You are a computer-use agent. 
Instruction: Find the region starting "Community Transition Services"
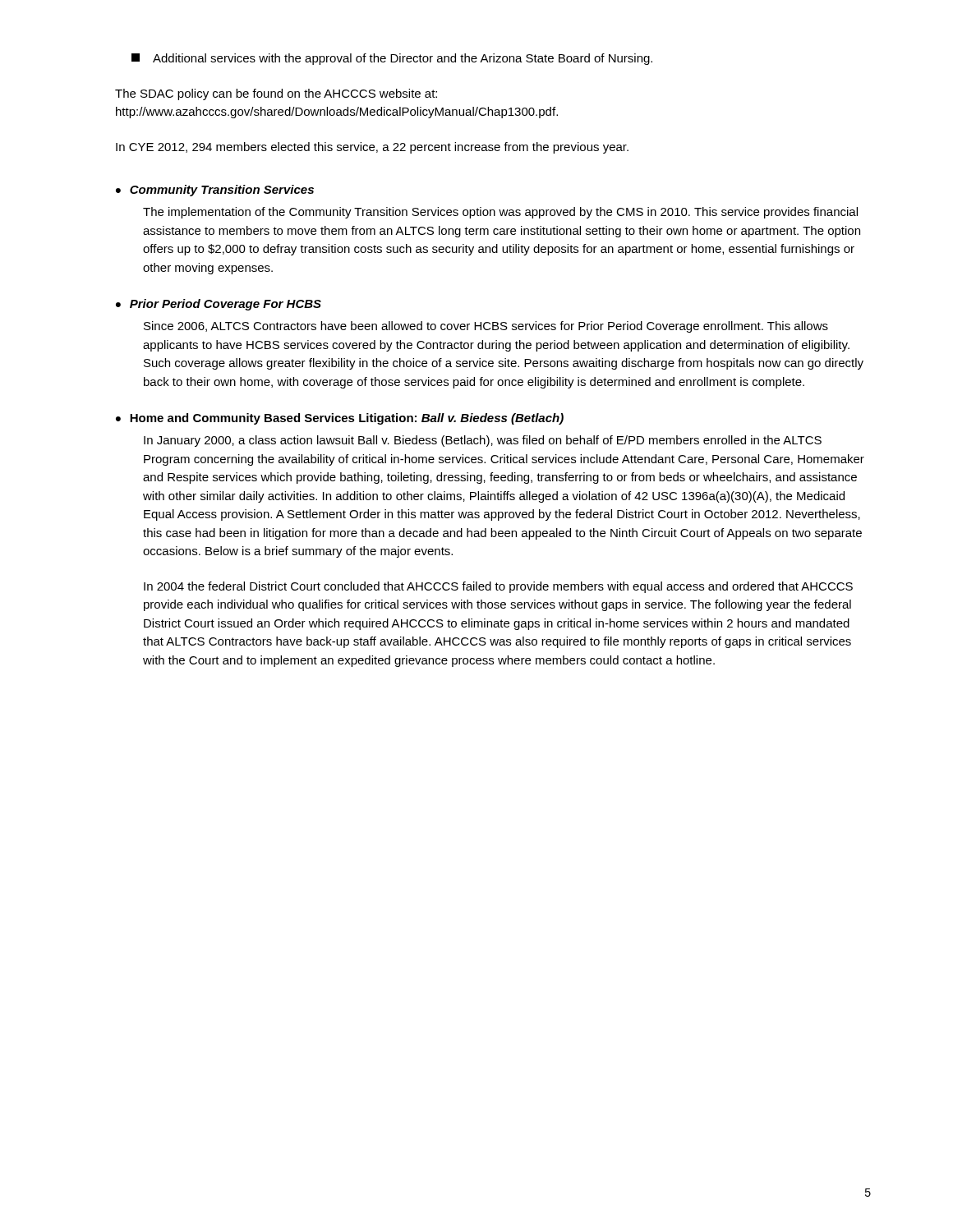click(x=222, y=189)
